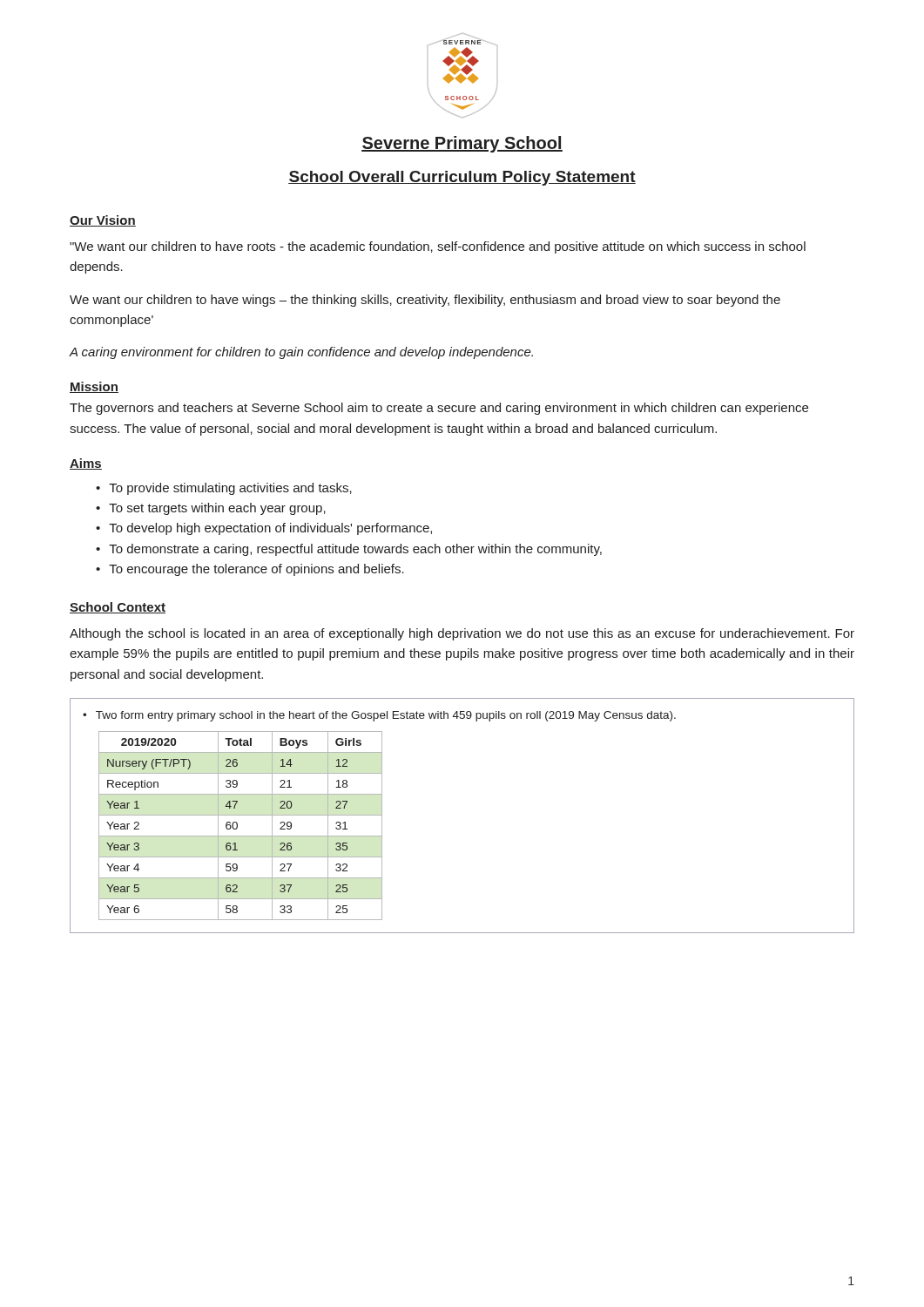
Task: Where is the passage that starts "We want our children to have wings"?
Action: 425,309
